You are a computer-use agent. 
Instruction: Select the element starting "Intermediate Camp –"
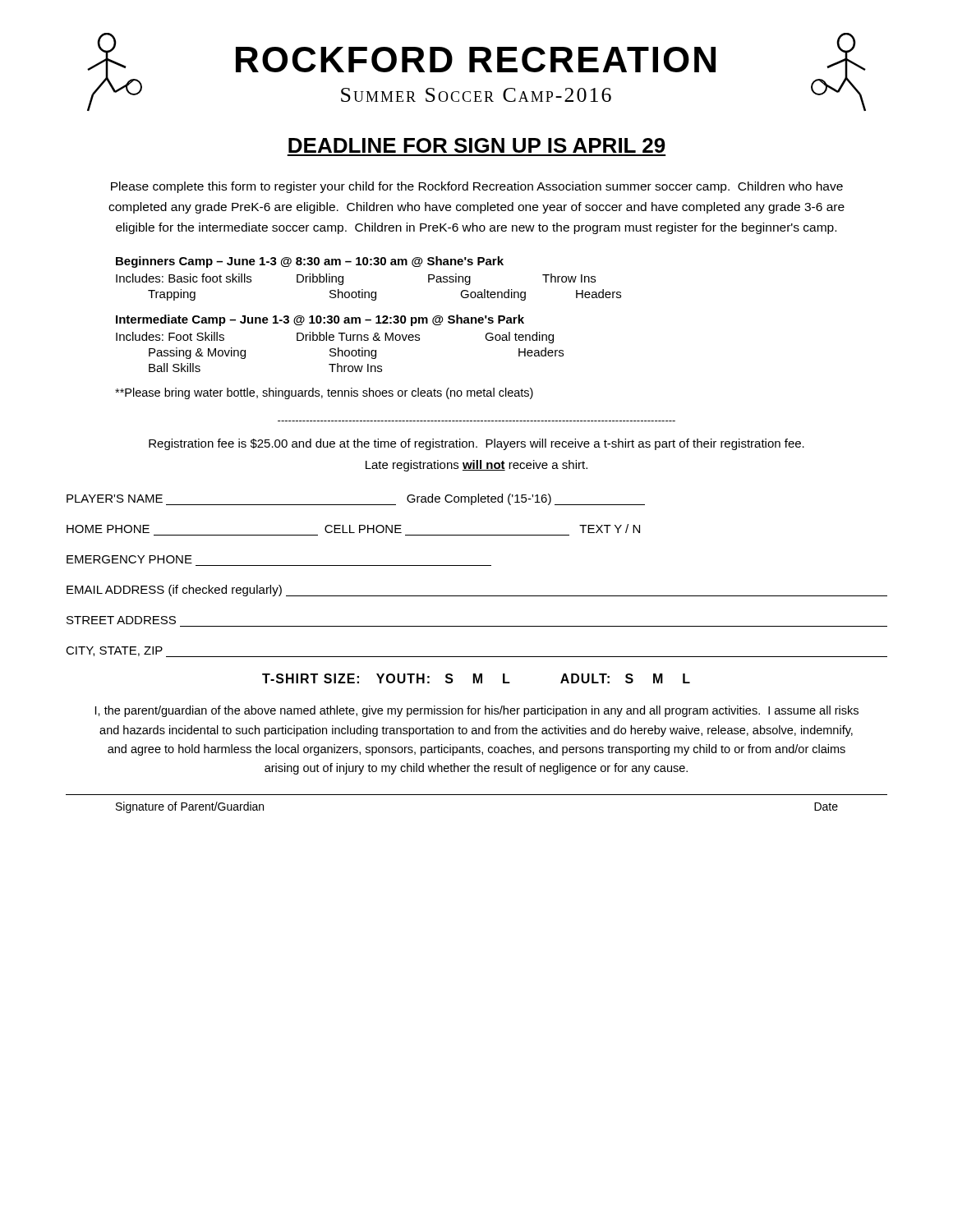tap(476, 319)
